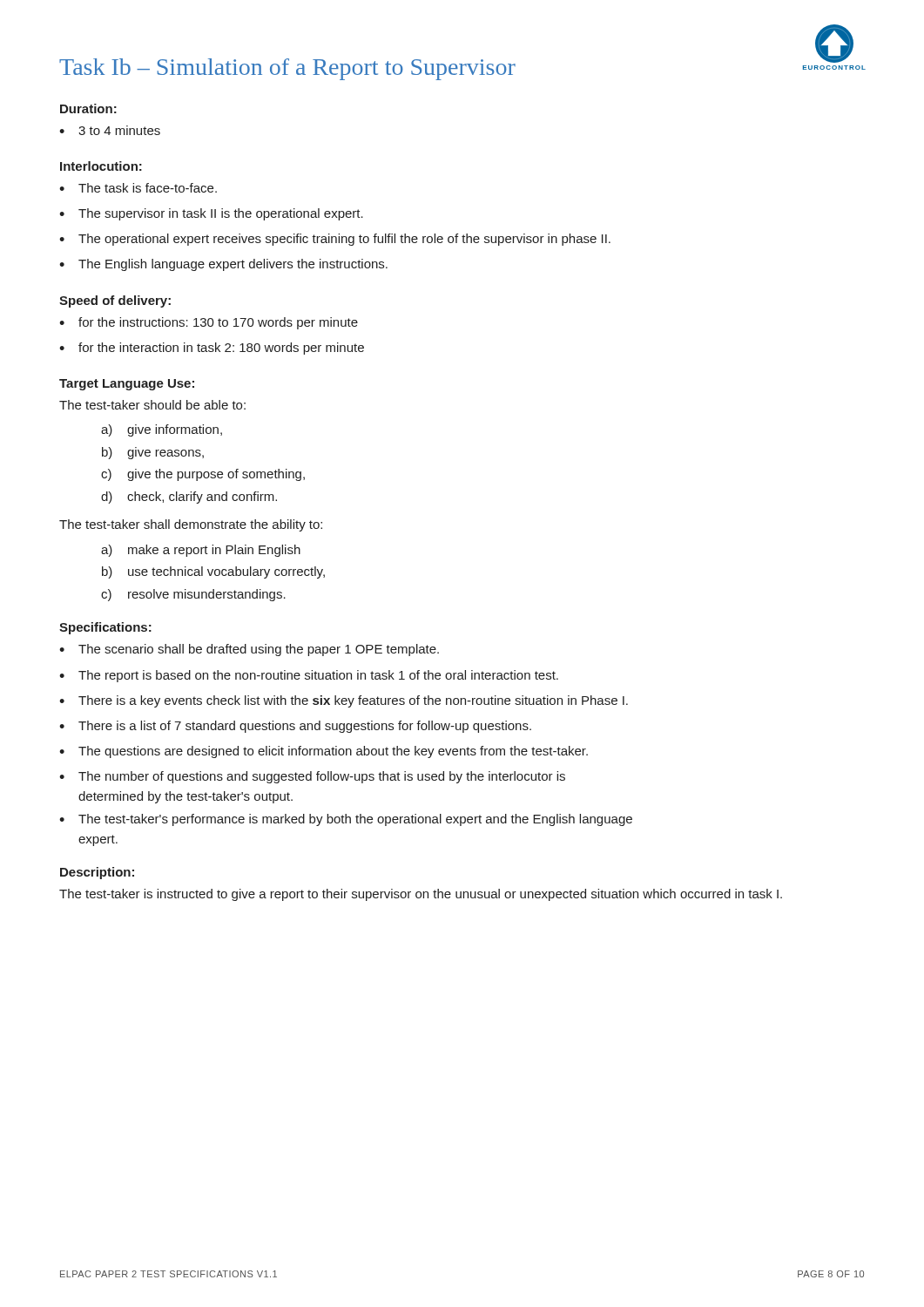
Task: Navigate to the region starting "Task Ib – Simulation of"
Action: 287,67
